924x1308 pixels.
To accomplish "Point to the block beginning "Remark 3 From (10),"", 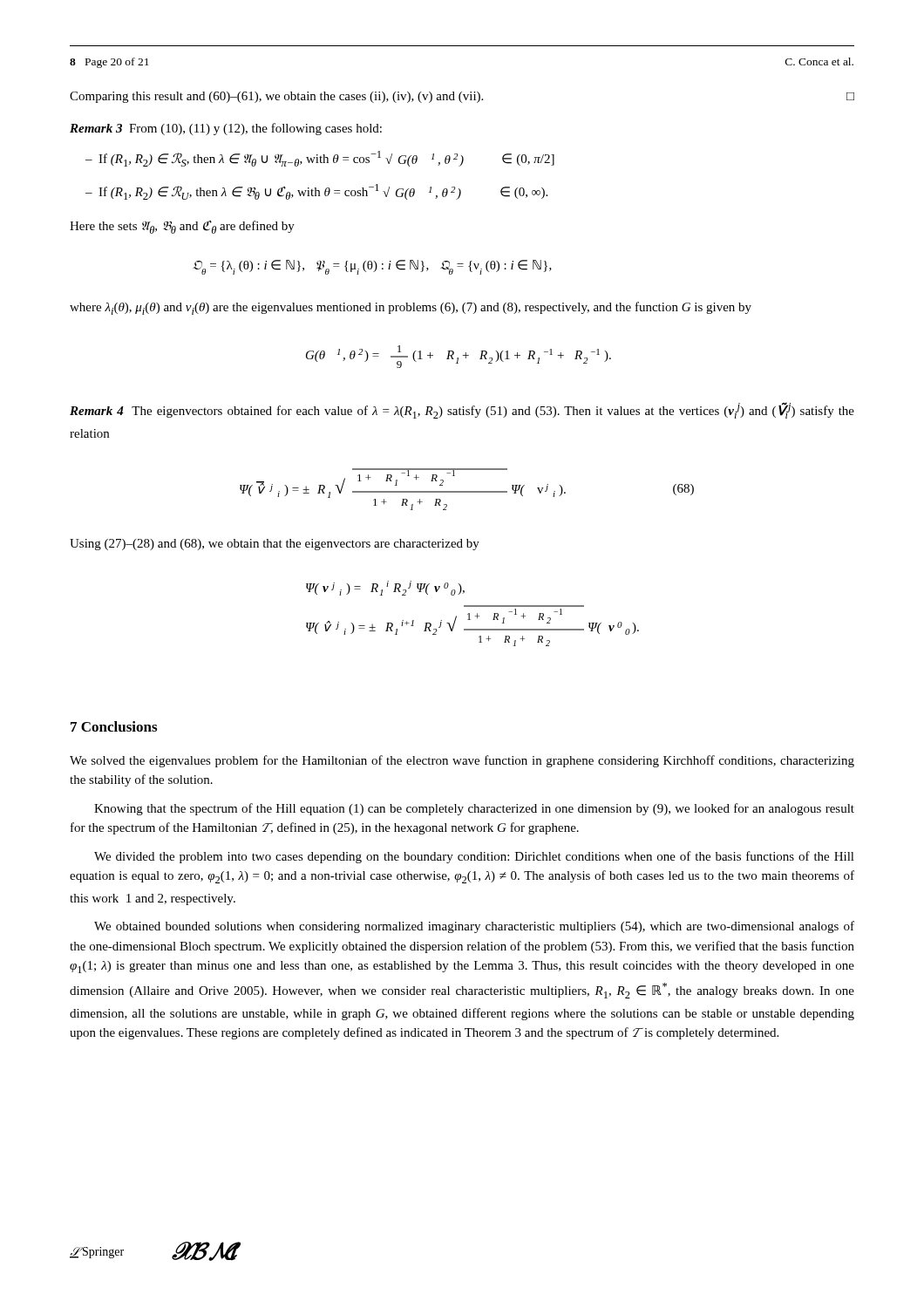I will click(226, 128).
